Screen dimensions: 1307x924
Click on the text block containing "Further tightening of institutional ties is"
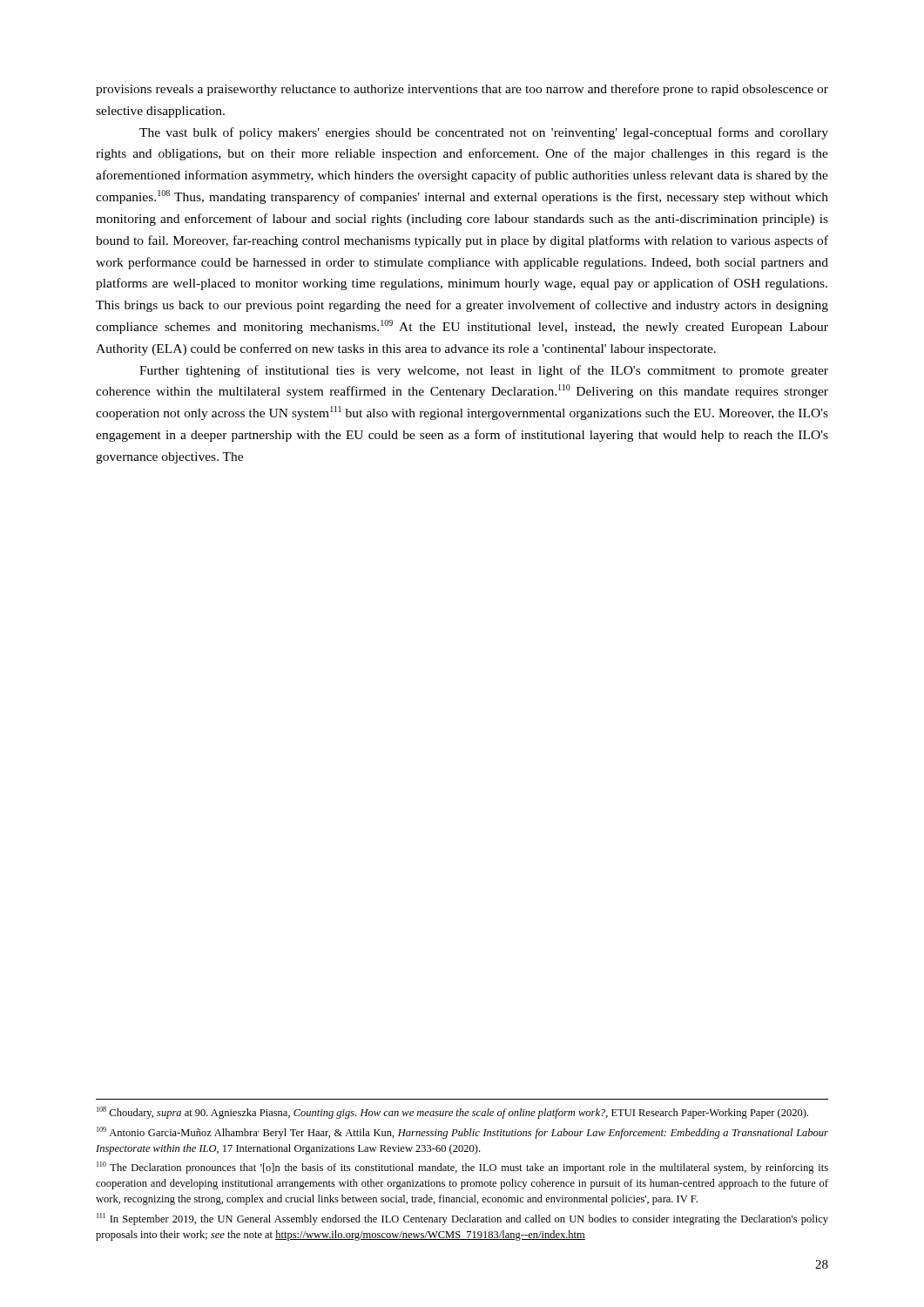point(462,413)
